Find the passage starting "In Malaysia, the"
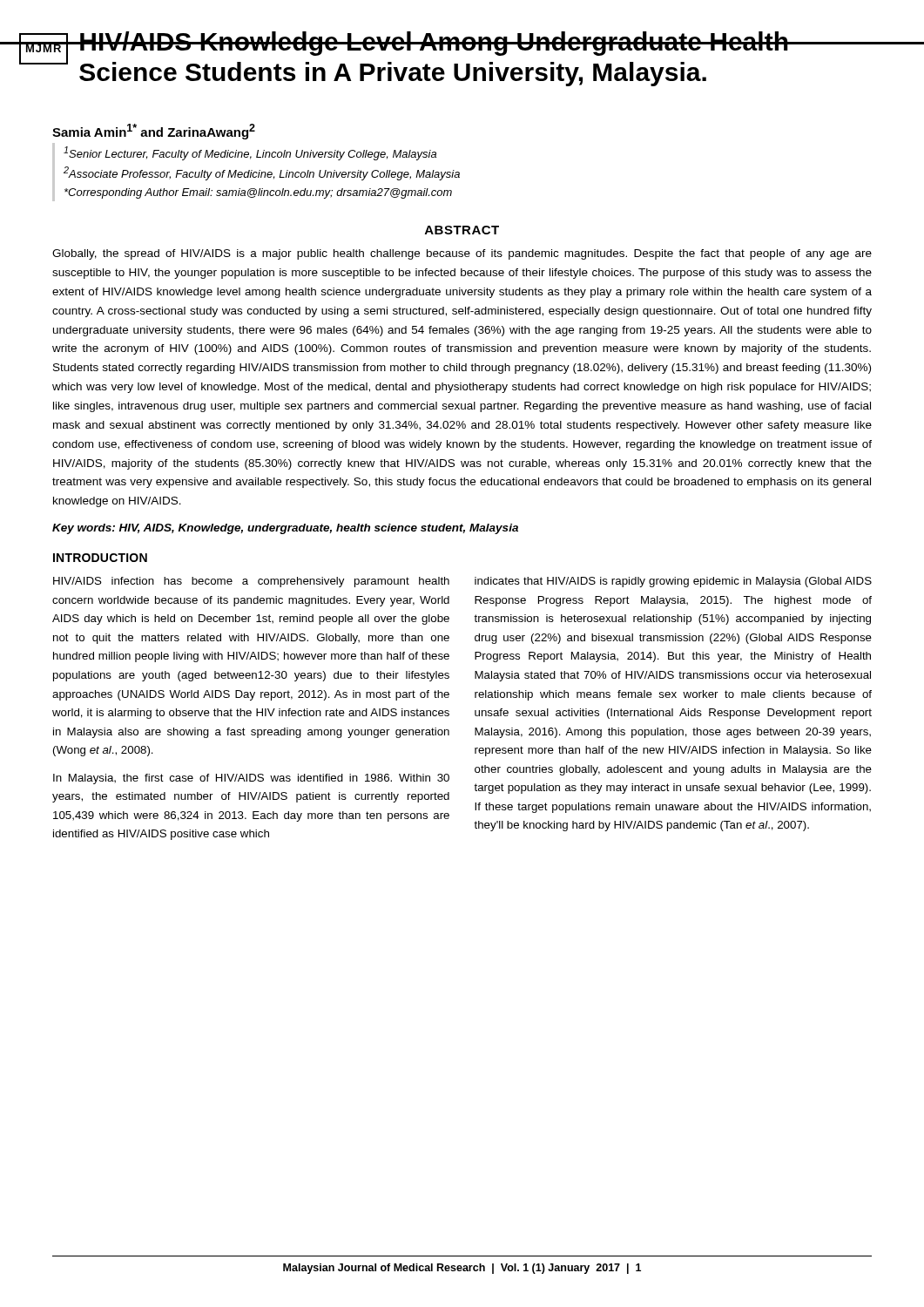This screenshot has height=1307, width=924. coord(251,806)
